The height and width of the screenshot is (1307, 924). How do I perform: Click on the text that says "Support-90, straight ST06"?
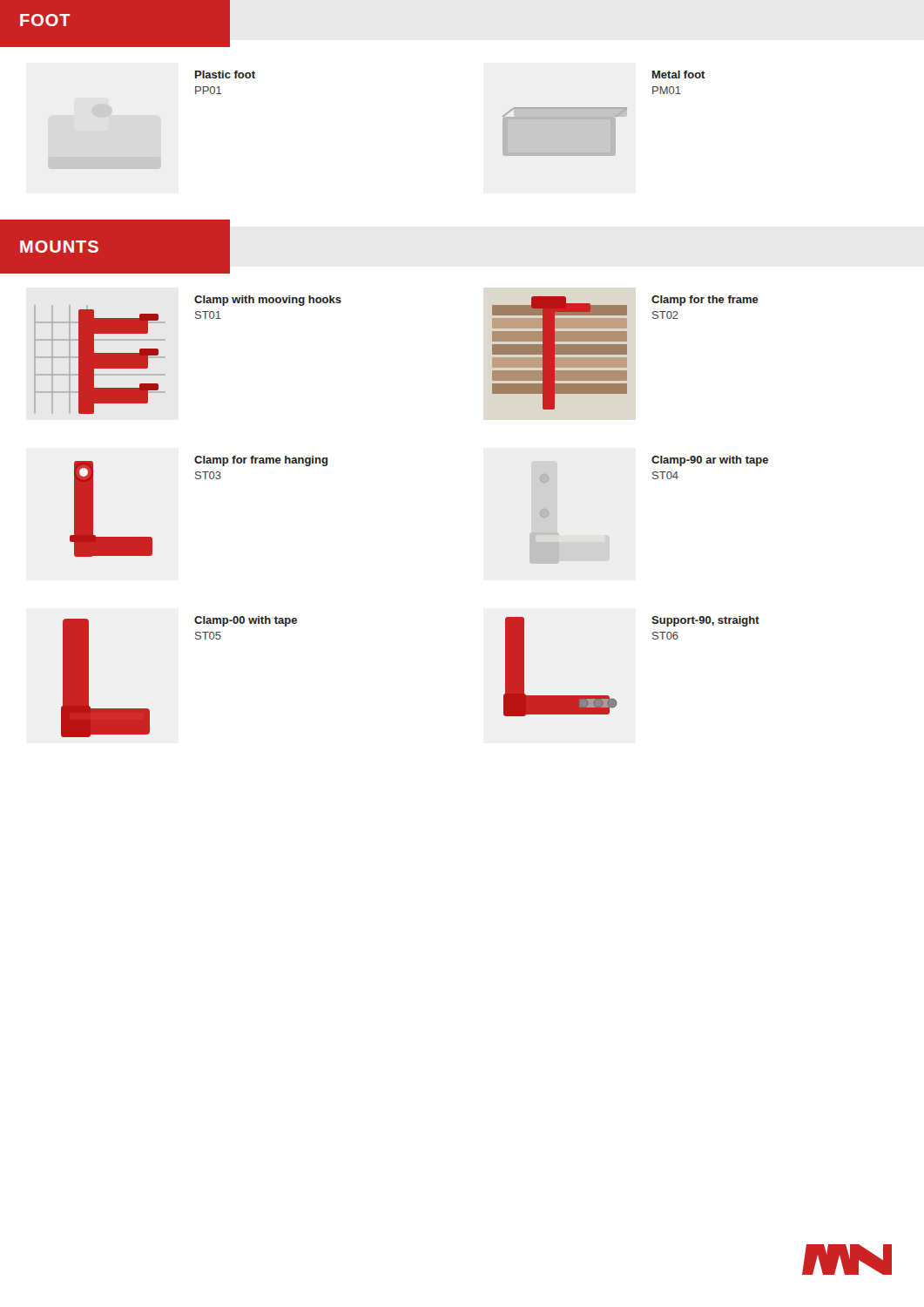705,628
